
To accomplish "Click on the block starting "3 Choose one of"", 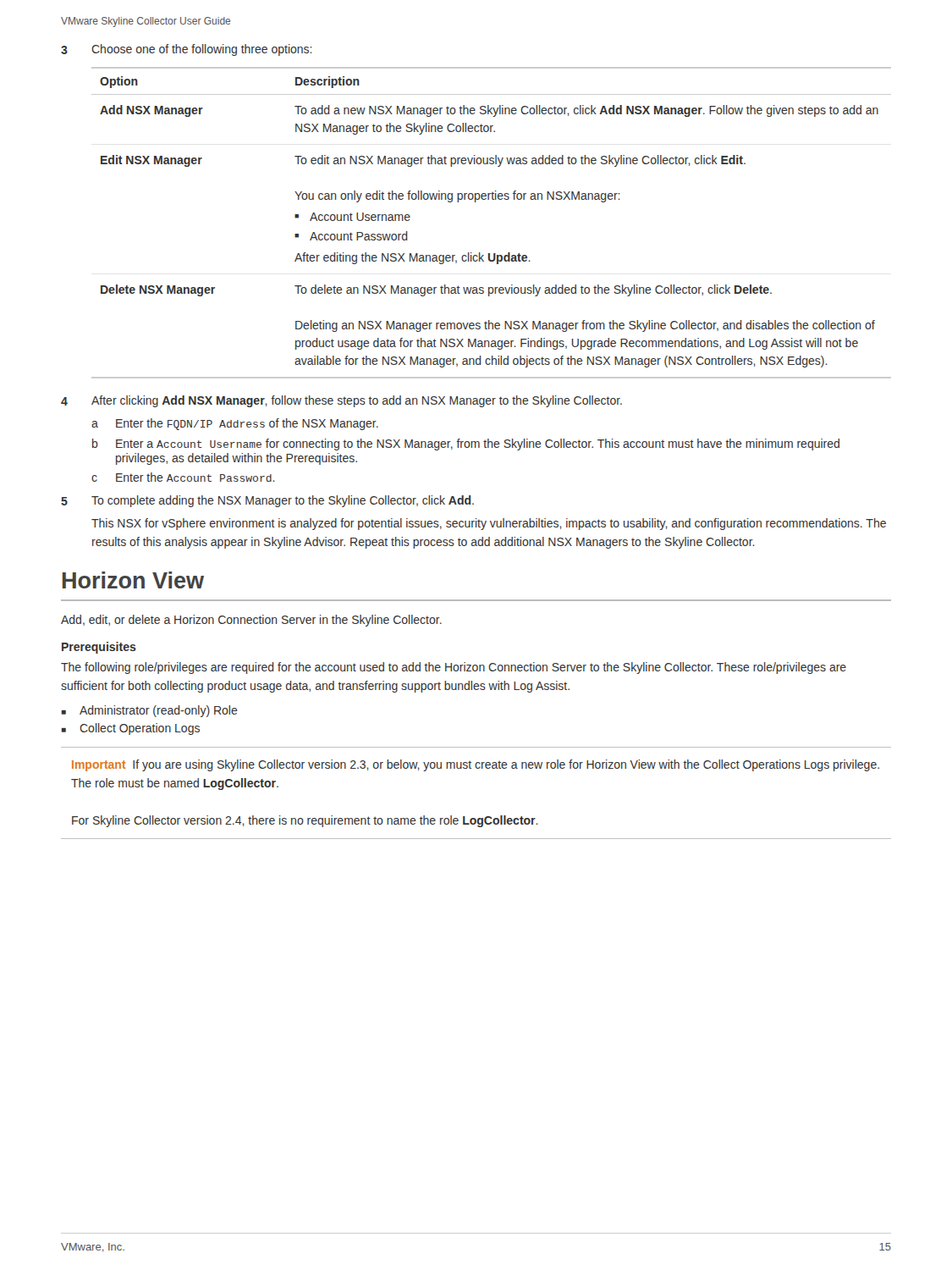I will (x=187, y=50).
